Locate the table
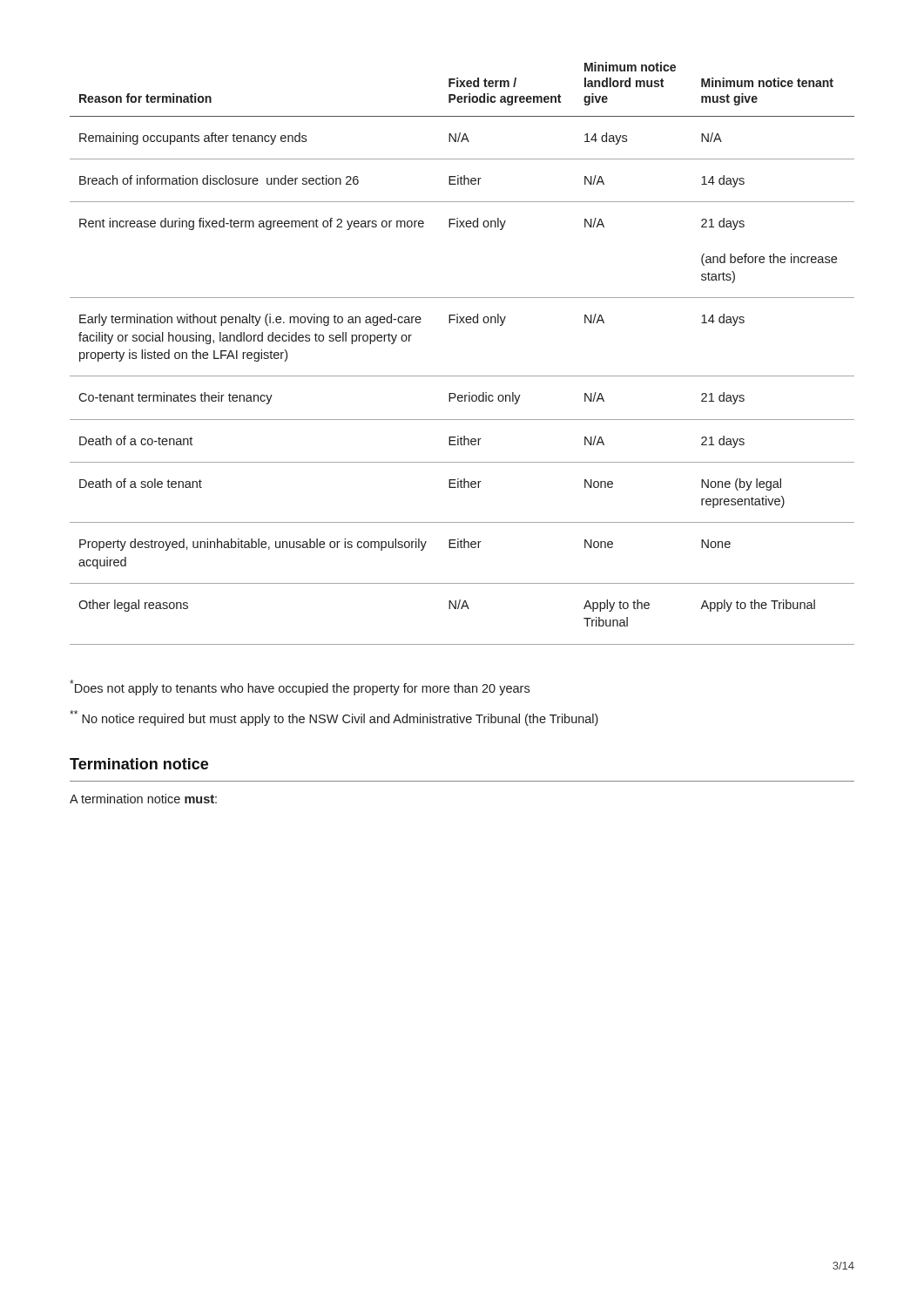Screen dimensions: 1307x924 (x=462, y=348)
